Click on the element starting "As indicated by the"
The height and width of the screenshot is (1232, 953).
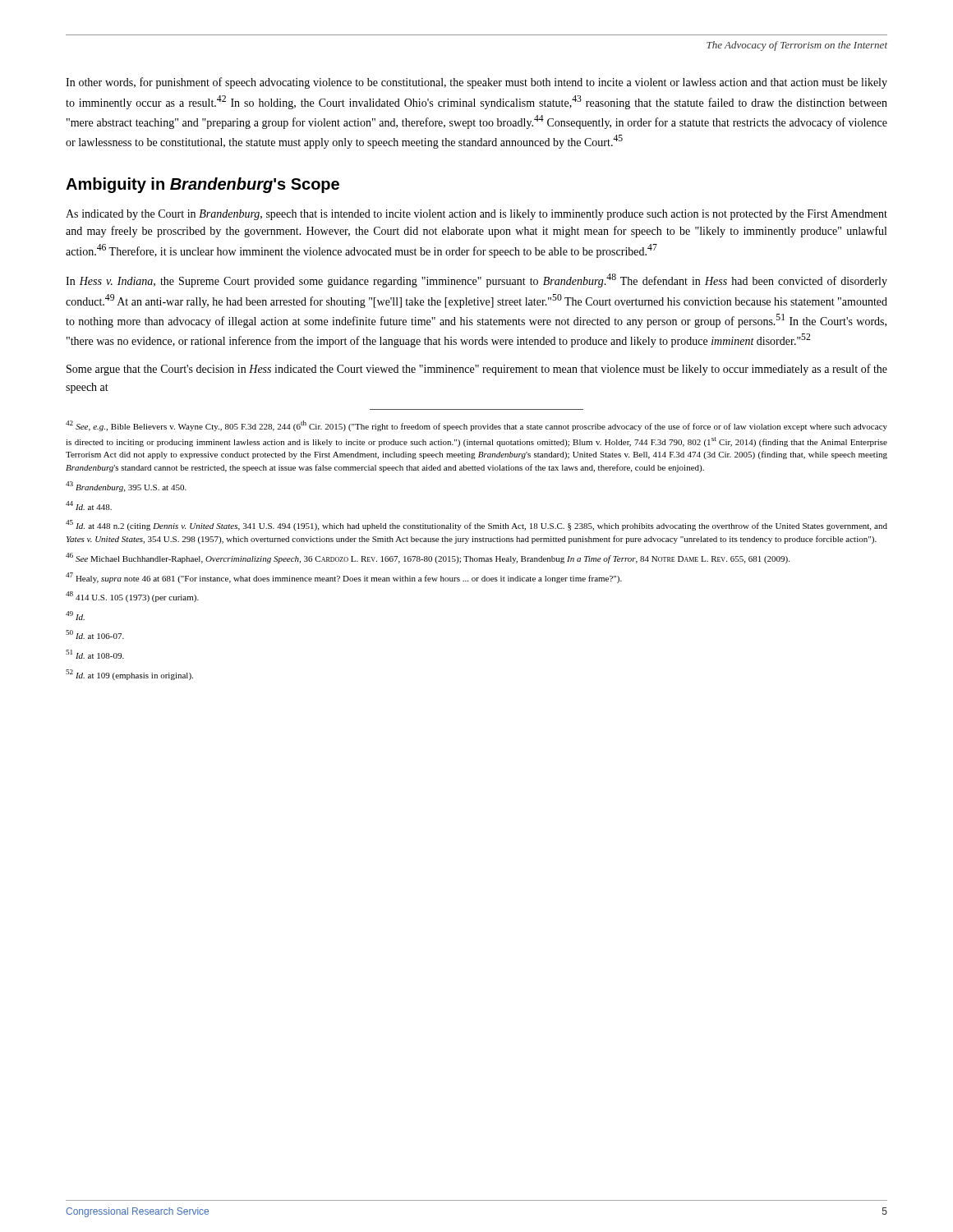(x=476, y=233)
